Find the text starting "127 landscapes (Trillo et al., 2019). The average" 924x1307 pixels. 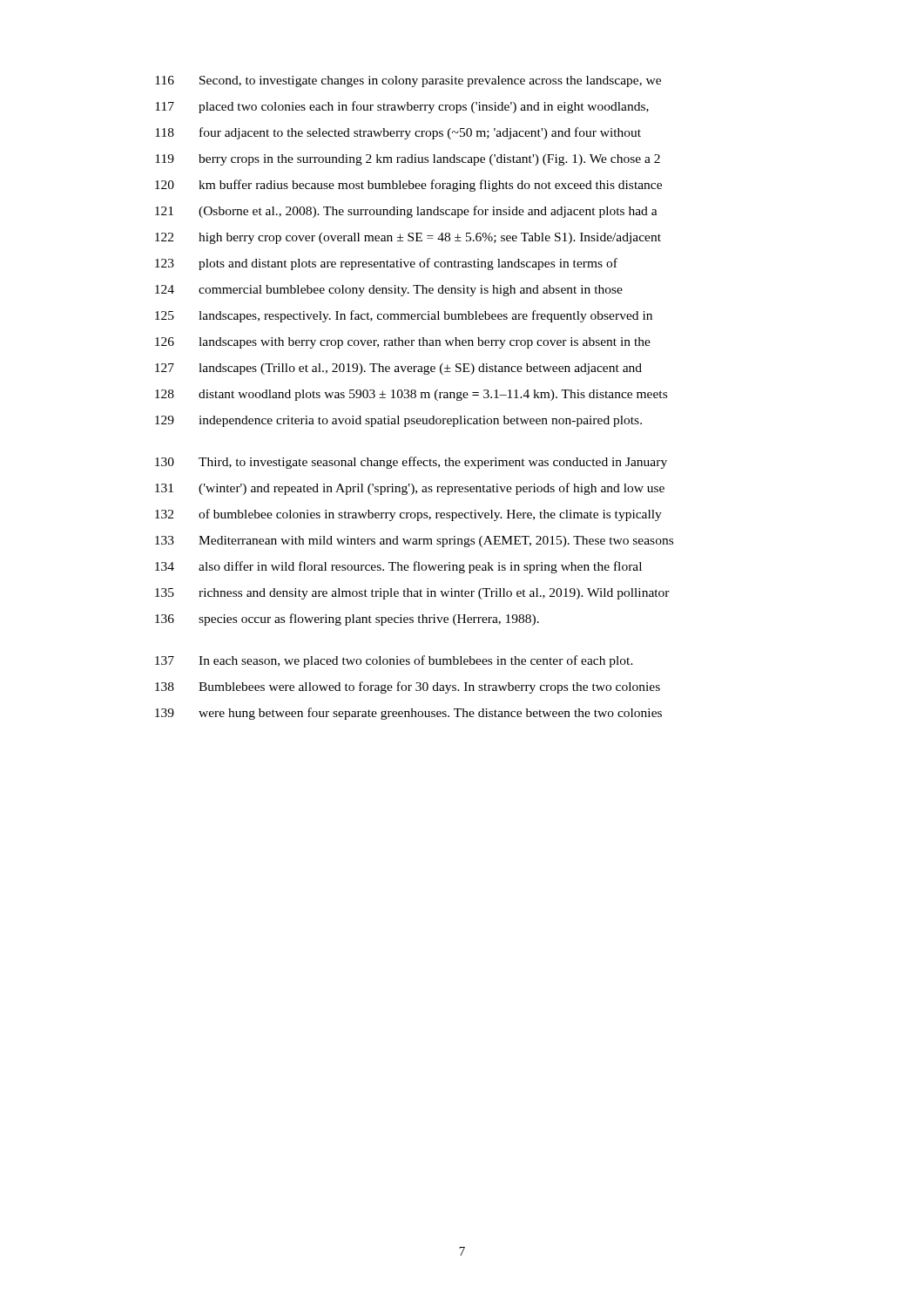[x=462, y=368]
